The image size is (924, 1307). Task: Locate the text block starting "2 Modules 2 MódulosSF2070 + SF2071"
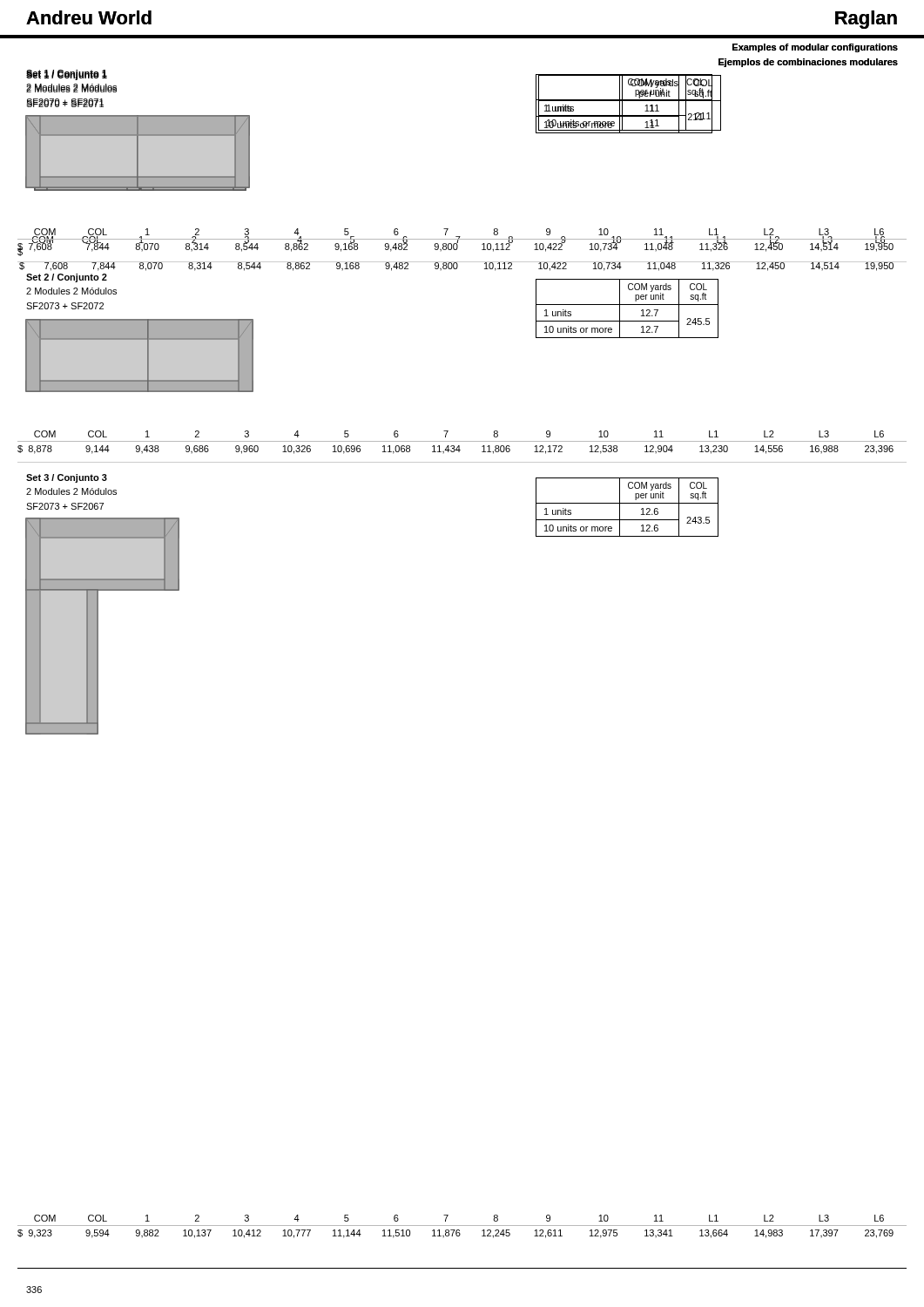point(72,94)
